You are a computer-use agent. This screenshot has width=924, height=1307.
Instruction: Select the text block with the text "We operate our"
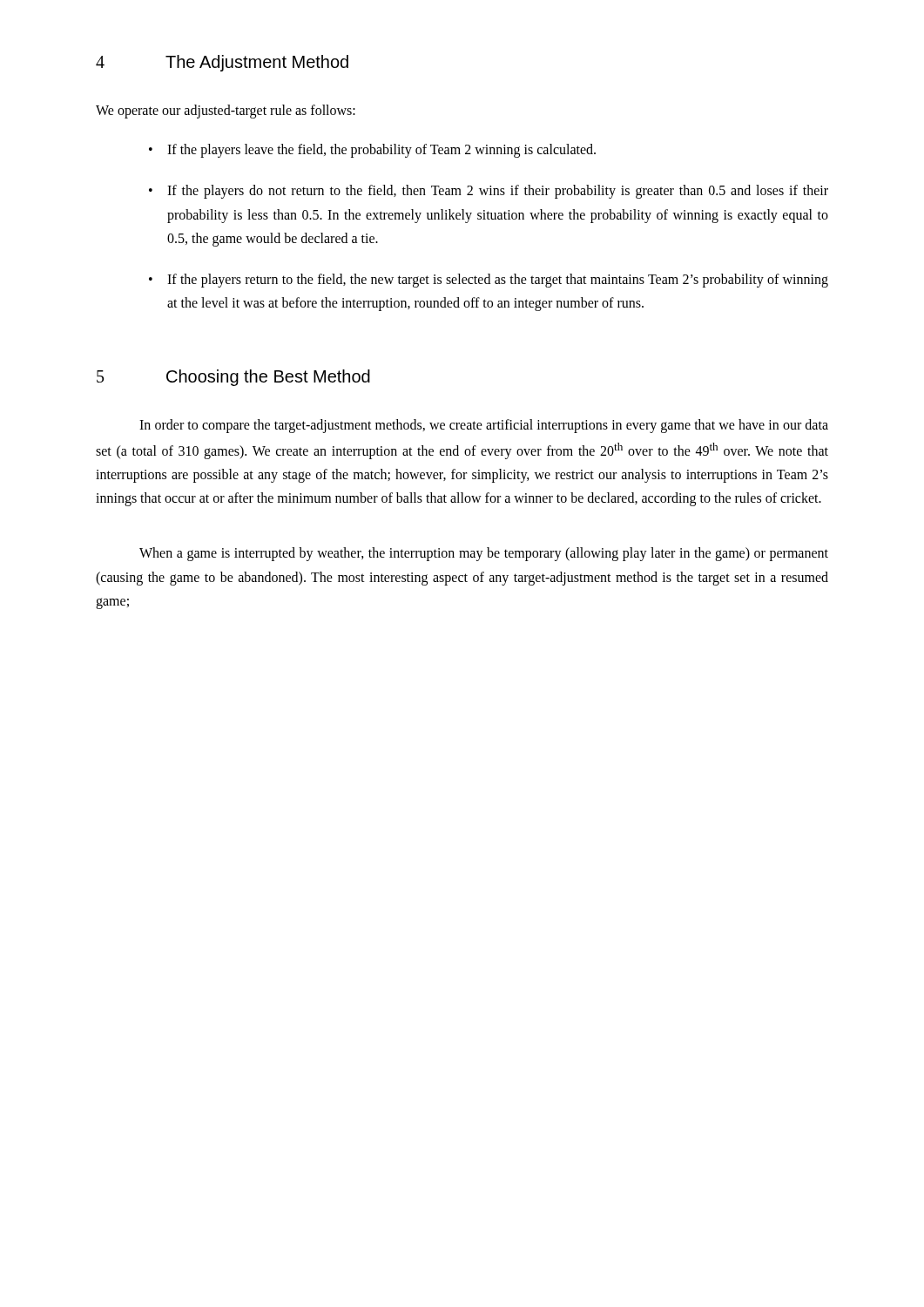pyautogui.click(x=226, y=110)
